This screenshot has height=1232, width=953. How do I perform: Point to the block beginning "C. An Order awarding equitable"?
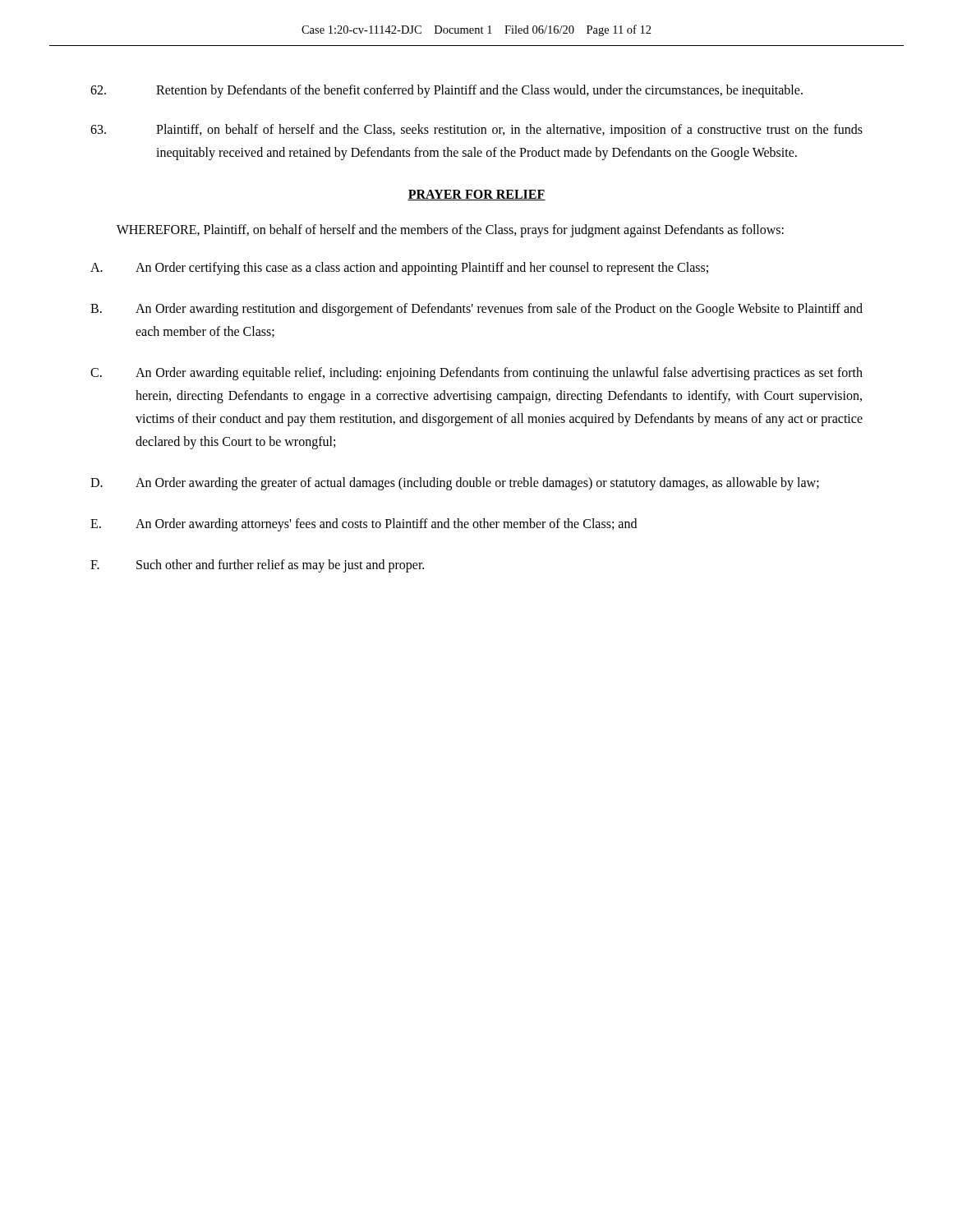click(476, 407)
